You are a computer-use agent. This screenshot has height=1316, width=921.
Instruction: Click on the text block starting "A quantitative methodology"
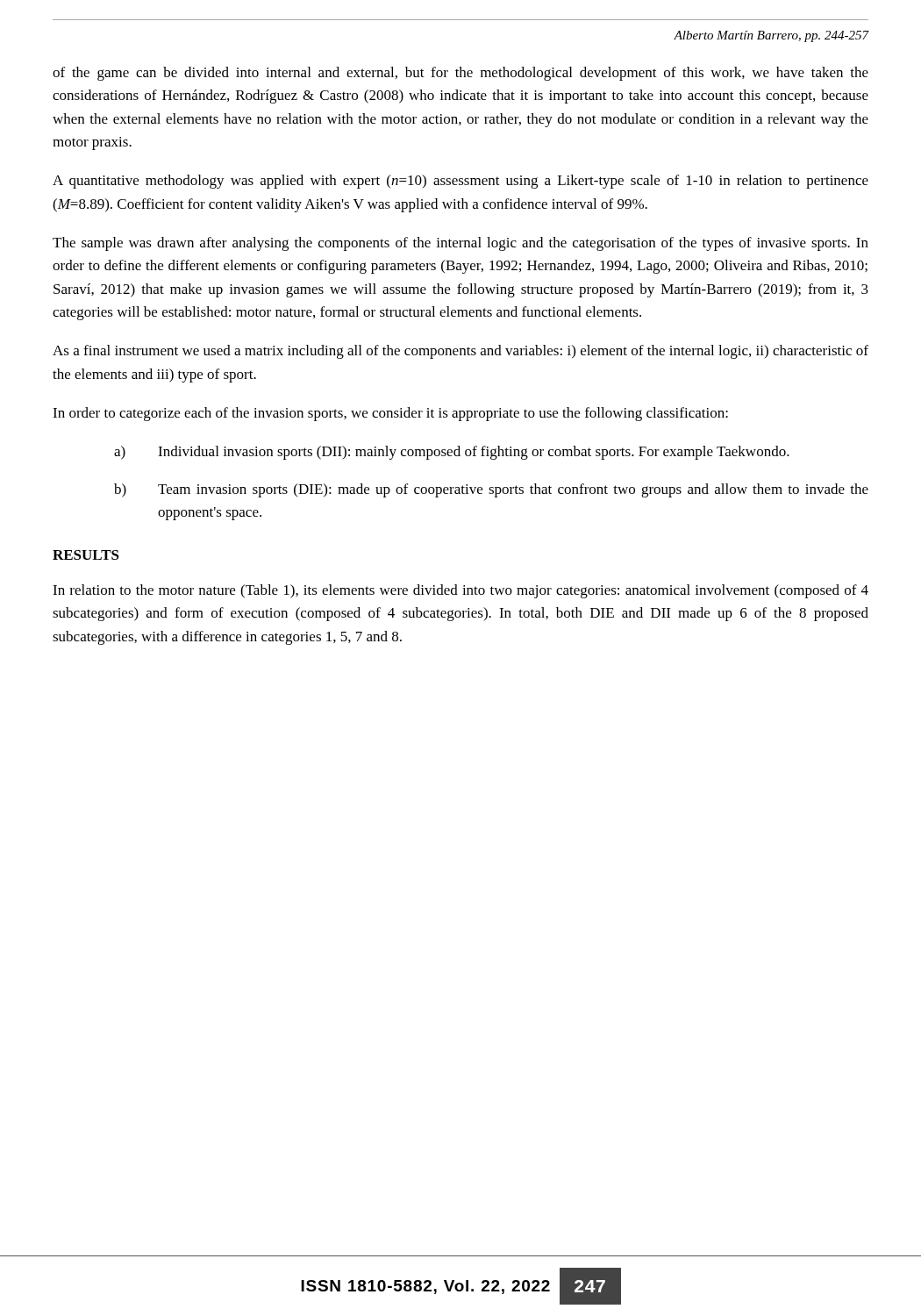tap(460, 192)
